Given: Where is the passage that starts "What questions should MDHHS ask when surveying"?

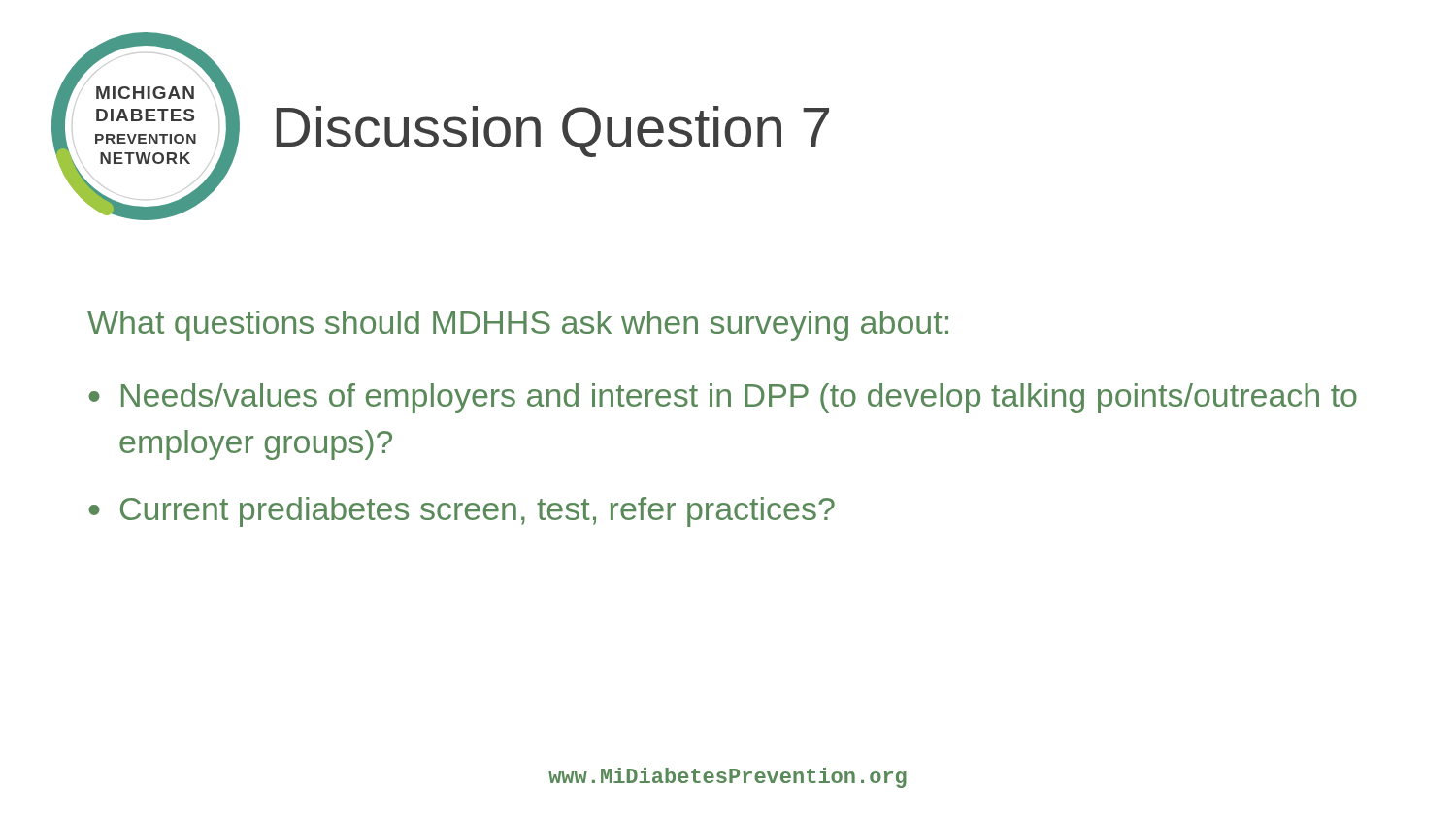Looking at the screenshot, I should (519, 322).
